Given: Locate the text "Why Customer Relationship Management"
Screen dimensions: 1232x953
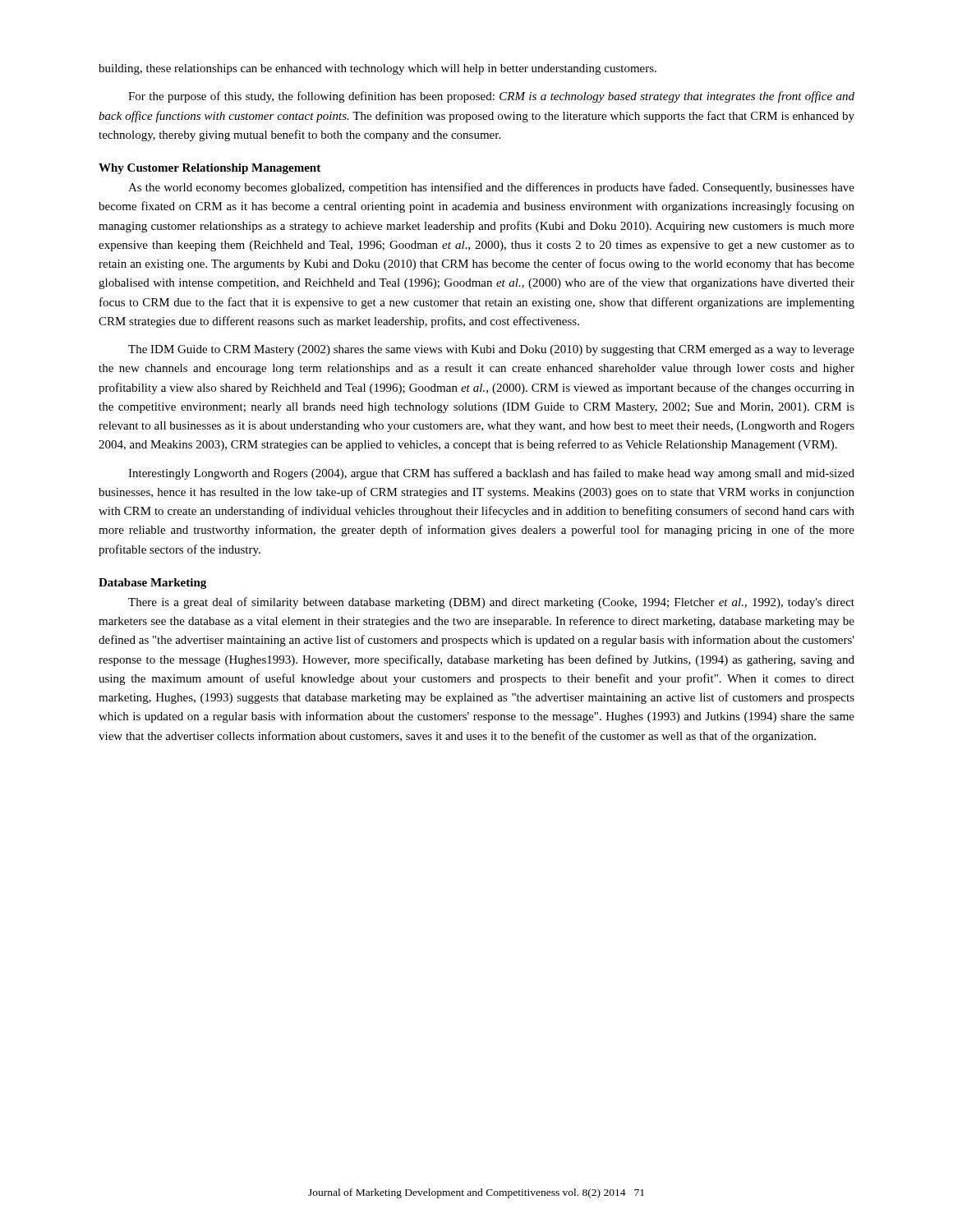Looking at the screenshot, I should (x=210, y=168).
